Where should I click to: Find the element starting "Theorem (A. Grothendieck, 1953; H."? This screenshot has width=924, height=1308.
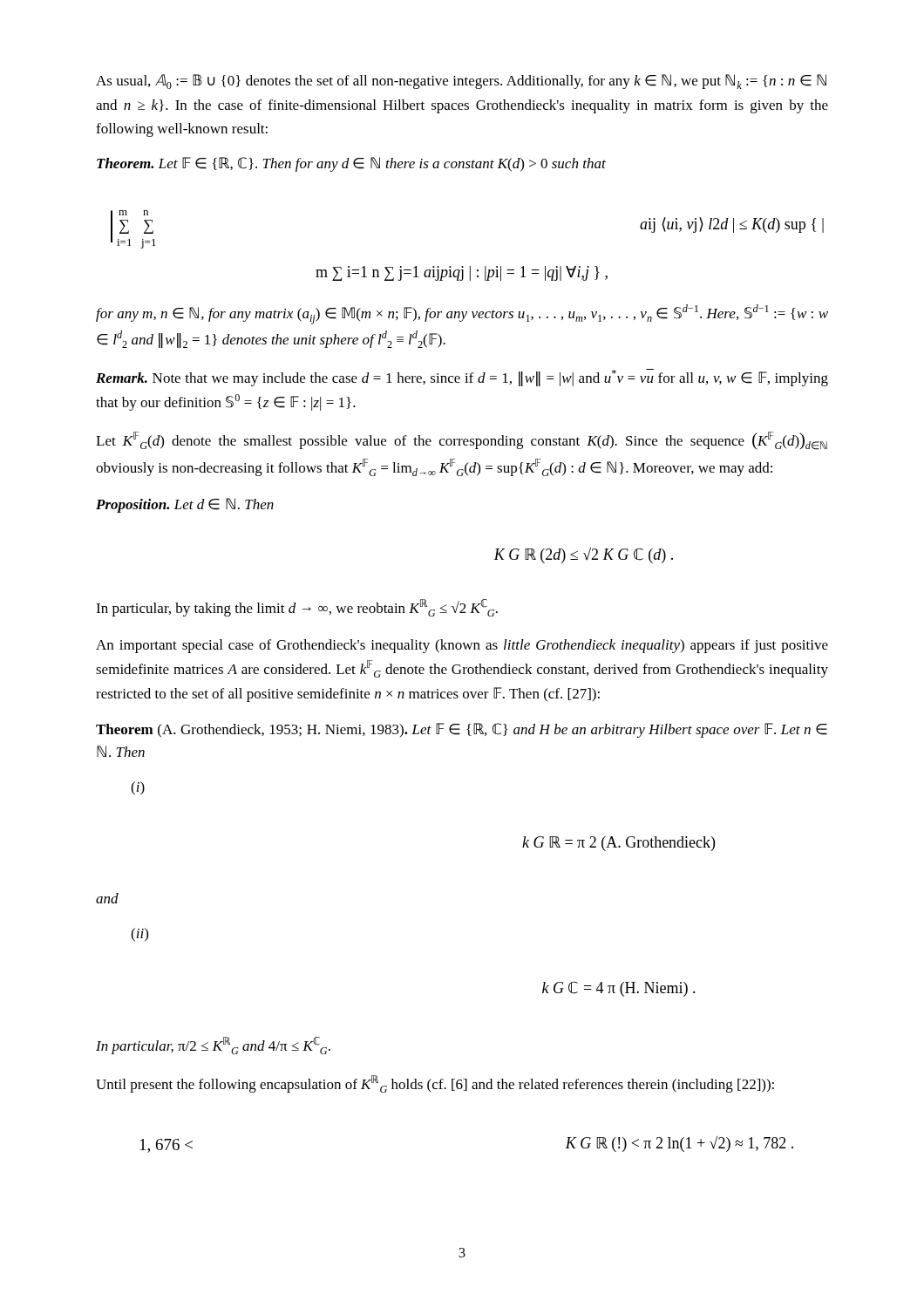[x=462, y=741]
